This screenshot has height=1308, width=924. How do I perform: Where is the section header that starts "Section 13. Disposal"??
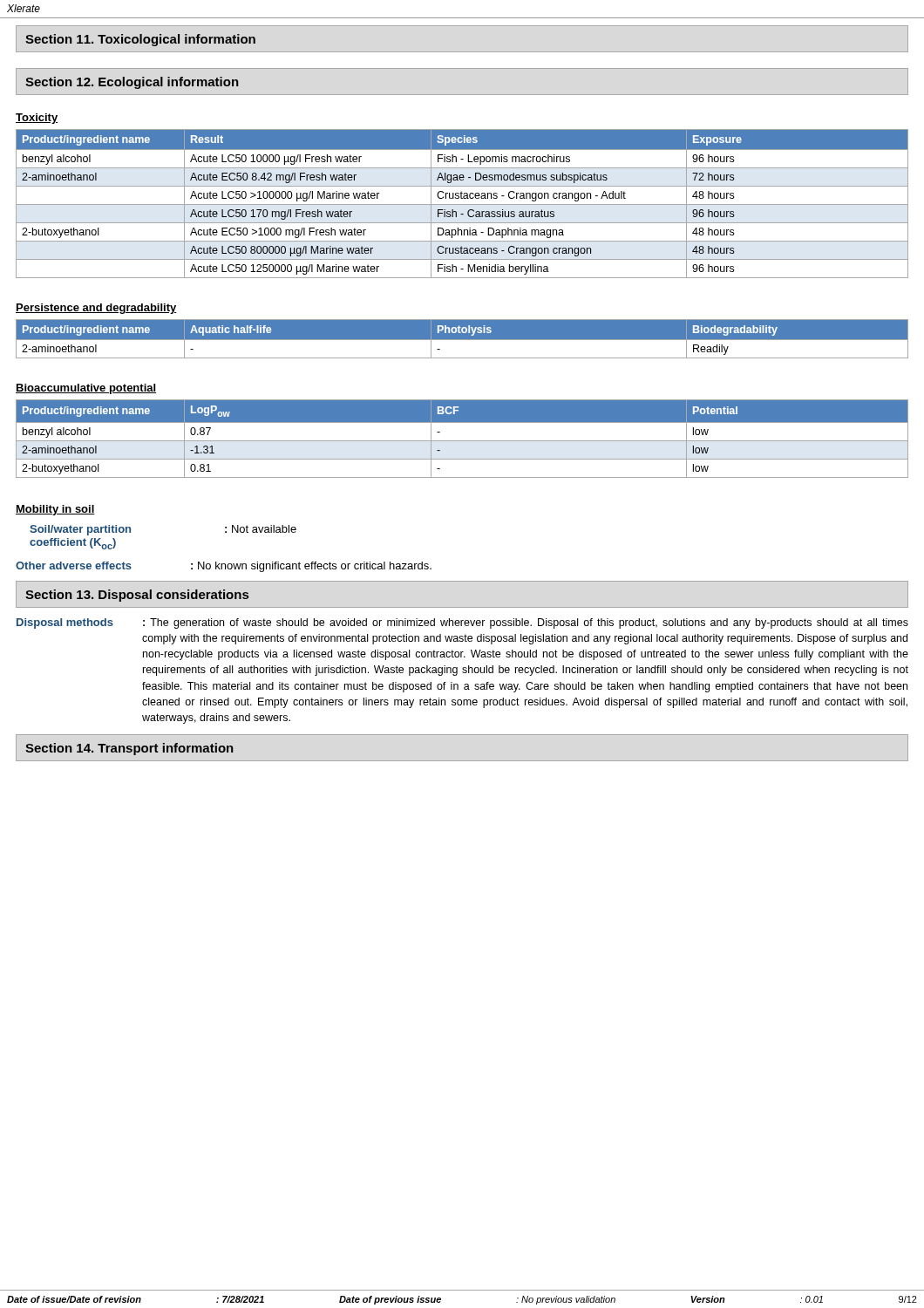click(137, 594)
